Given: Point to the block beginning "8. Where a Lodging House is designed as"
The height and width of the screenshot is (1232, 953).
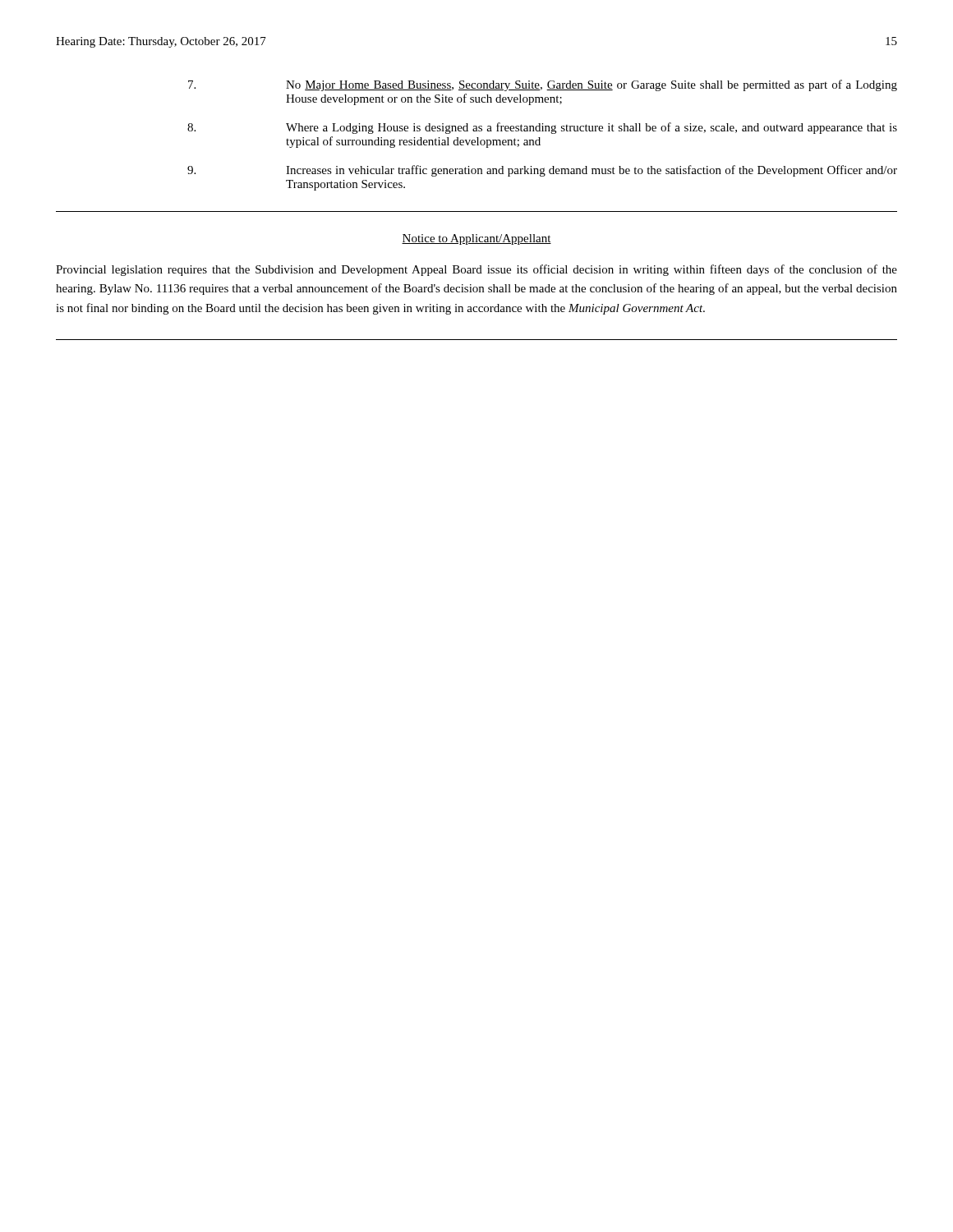Looking at the screenshot, I should point(476,135).
